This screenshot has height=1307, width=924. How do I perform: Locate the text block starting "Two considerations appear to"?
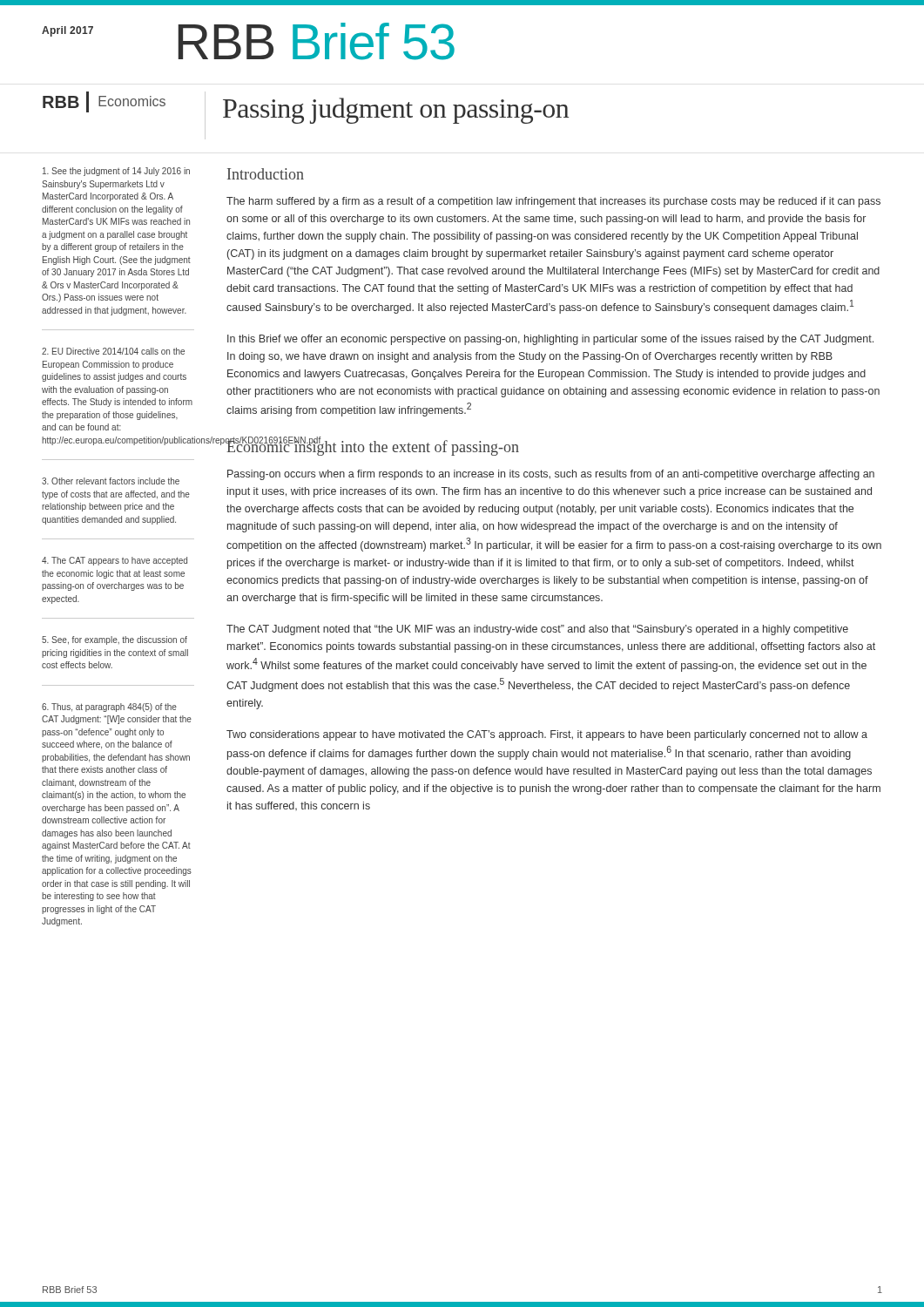(x=554, y=770)
